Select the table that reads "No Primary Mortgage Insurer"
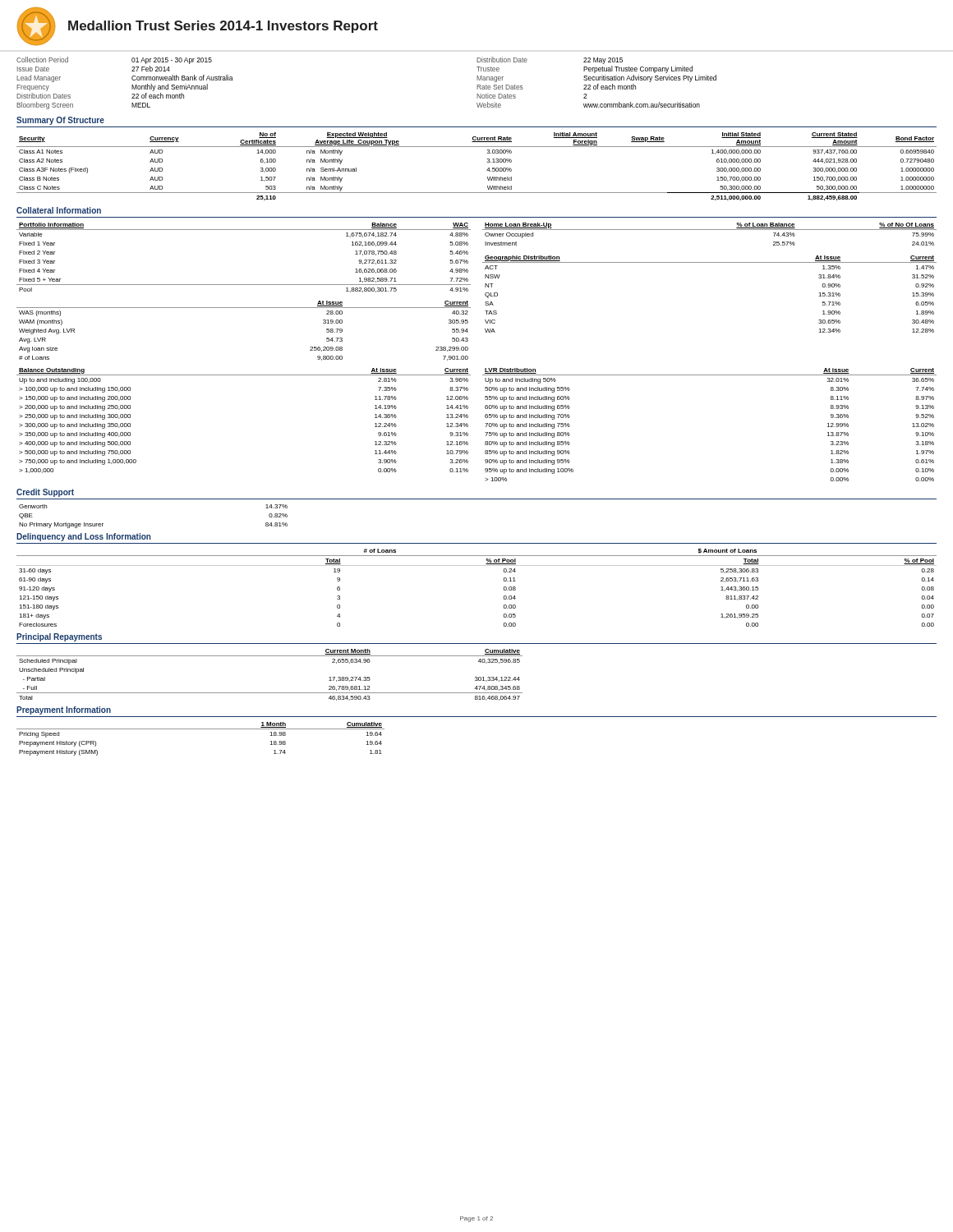 tap(476, 515)
